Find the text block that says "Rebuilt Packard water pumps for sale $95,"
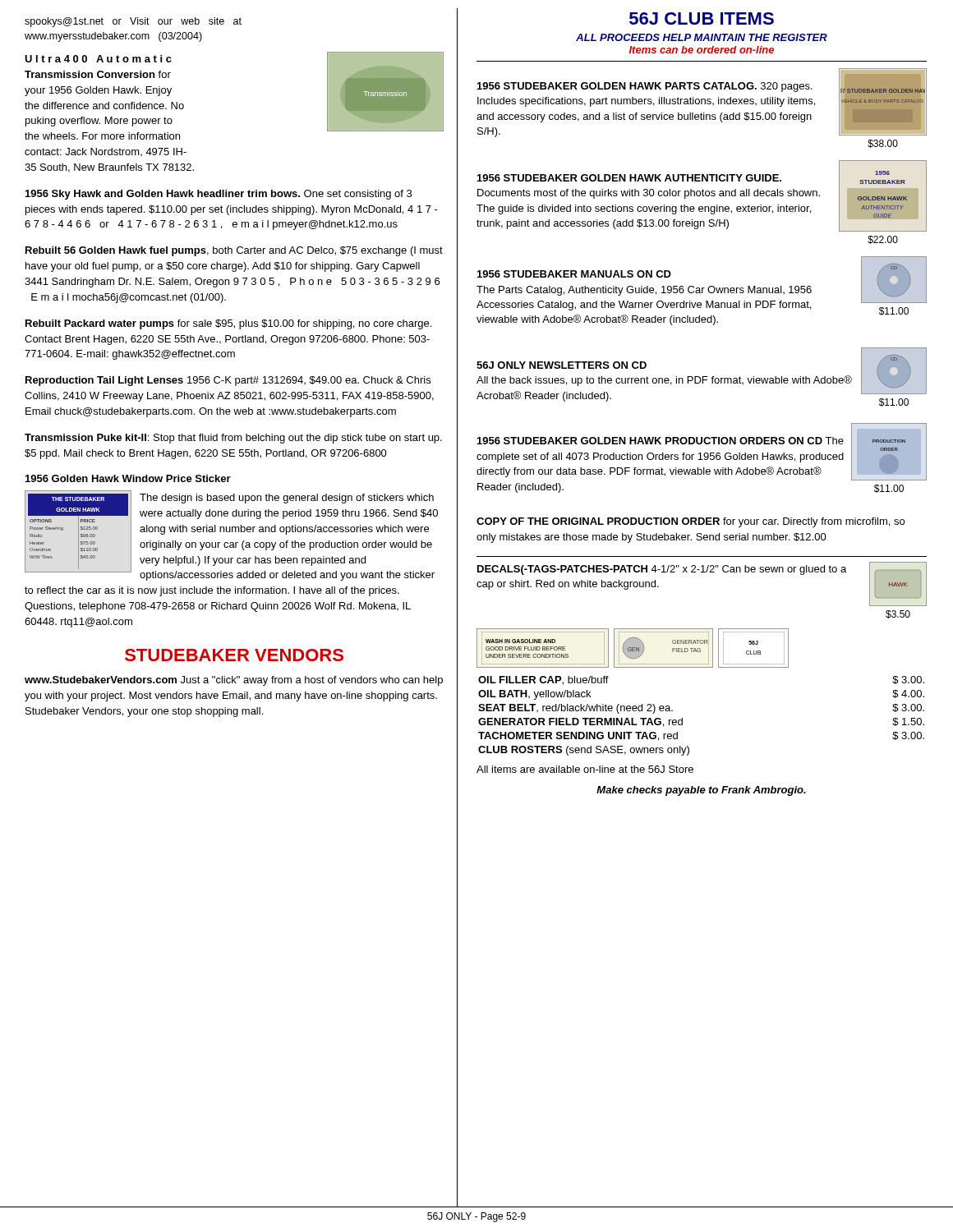 [x=229, y=338]
